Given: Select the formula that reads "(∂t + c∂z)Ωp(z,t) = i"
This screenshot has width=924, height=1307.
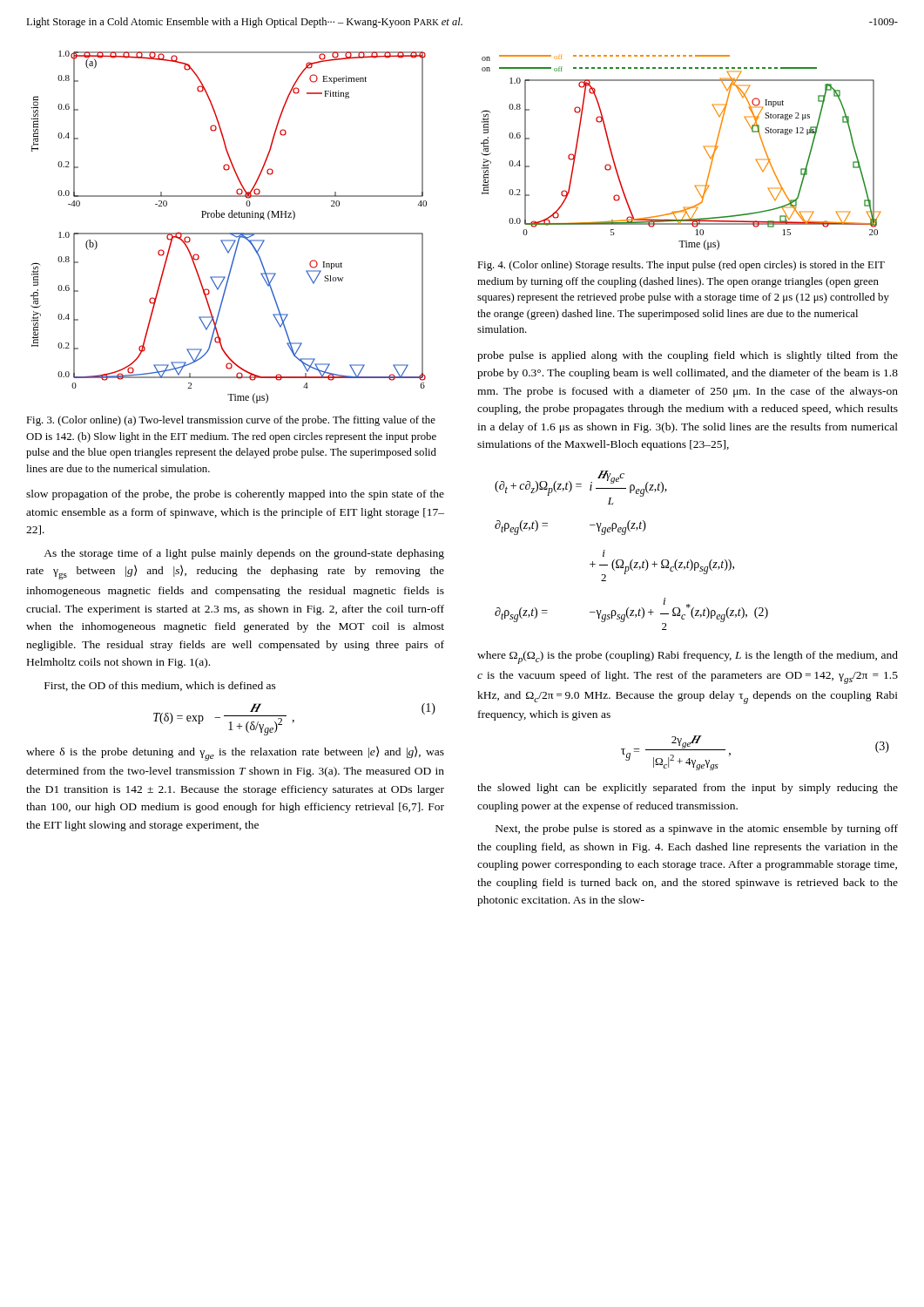Looking at the screenshot, I should click(633, 550).
